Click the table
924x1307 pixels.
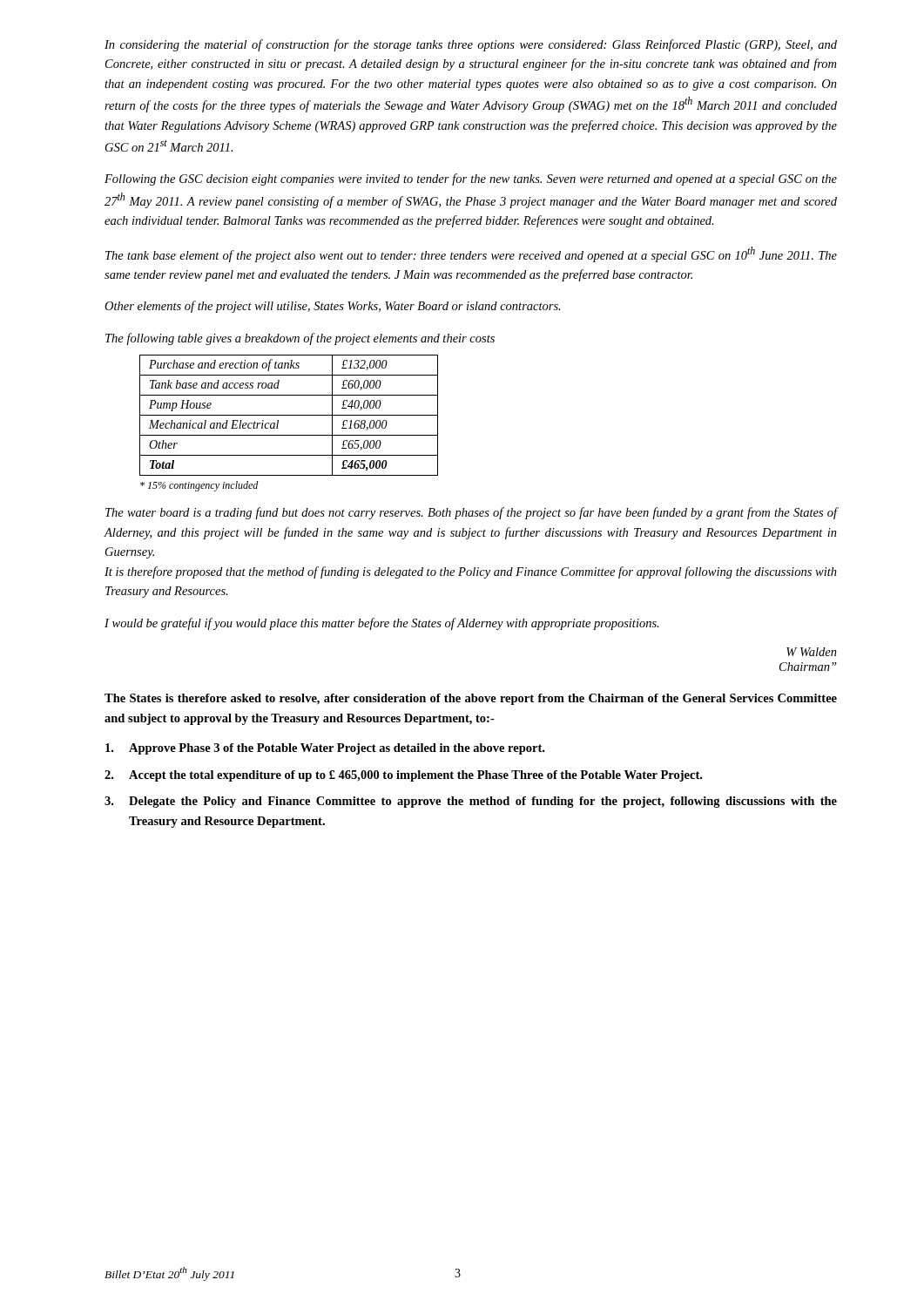[x=488, y=416]
